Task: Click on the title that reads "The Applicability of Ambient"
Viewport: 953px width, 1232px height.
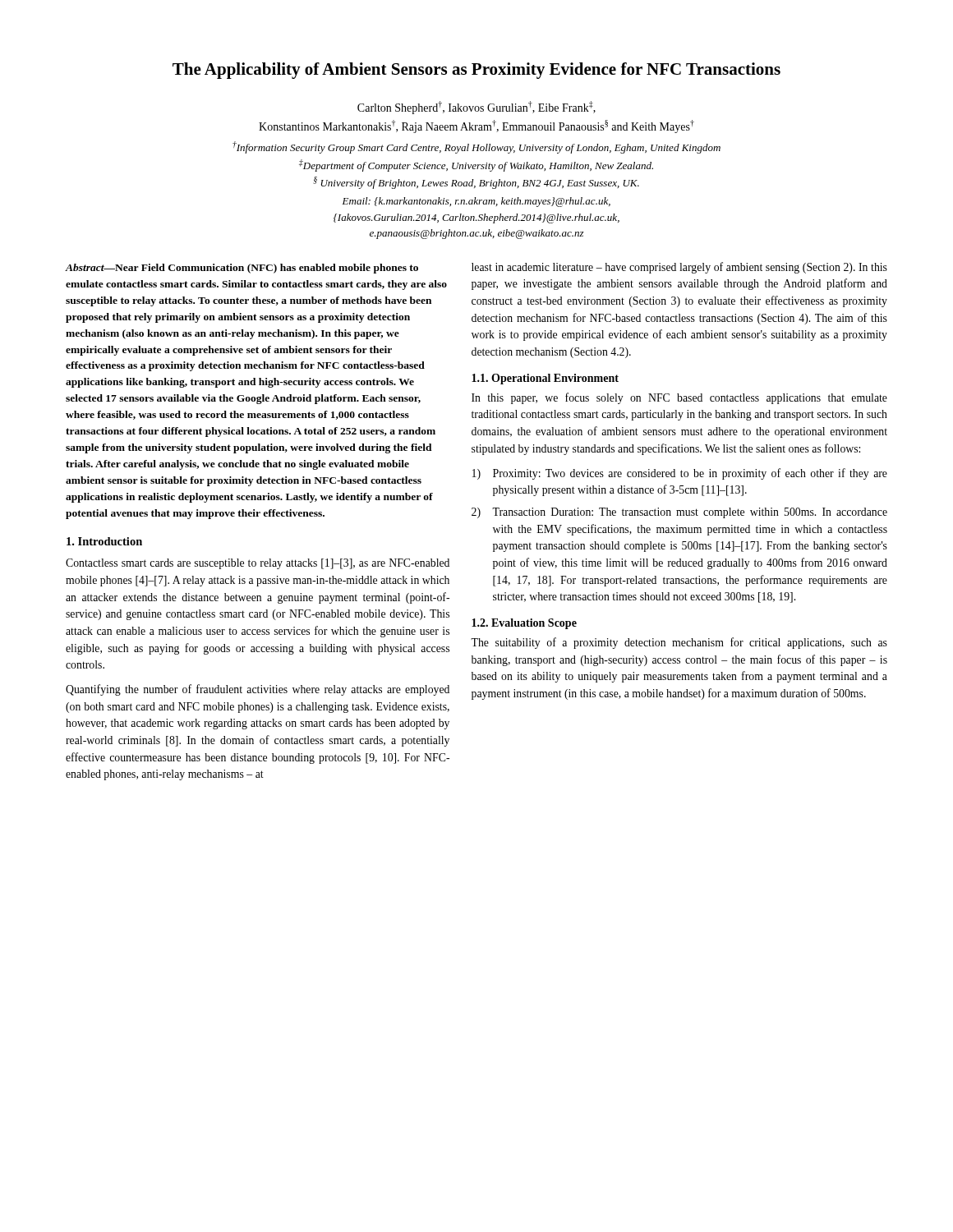Action: point(476,69)
